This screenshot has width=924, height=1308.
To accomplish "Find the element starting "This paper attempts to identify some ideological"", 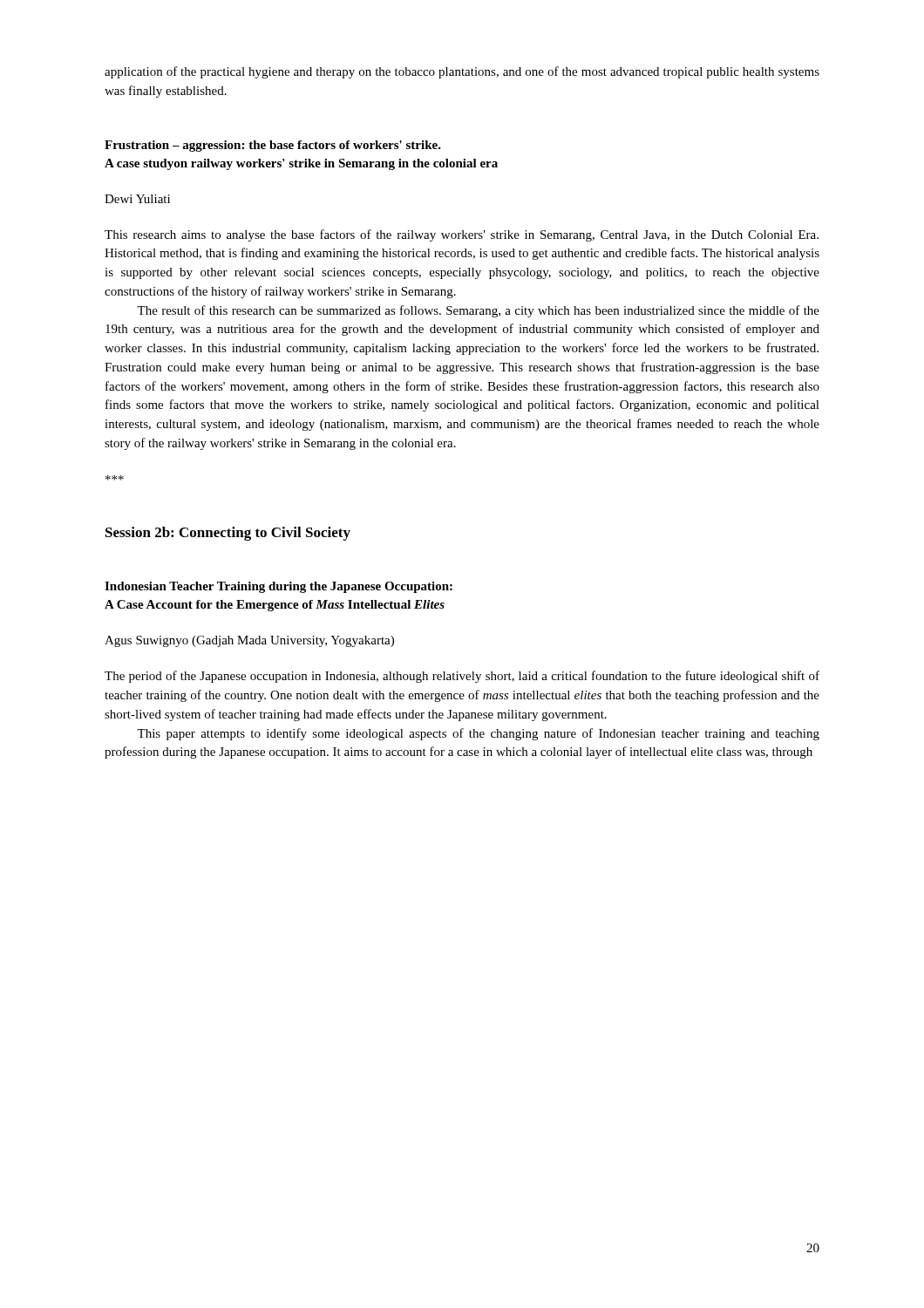I will pos(462,742).
